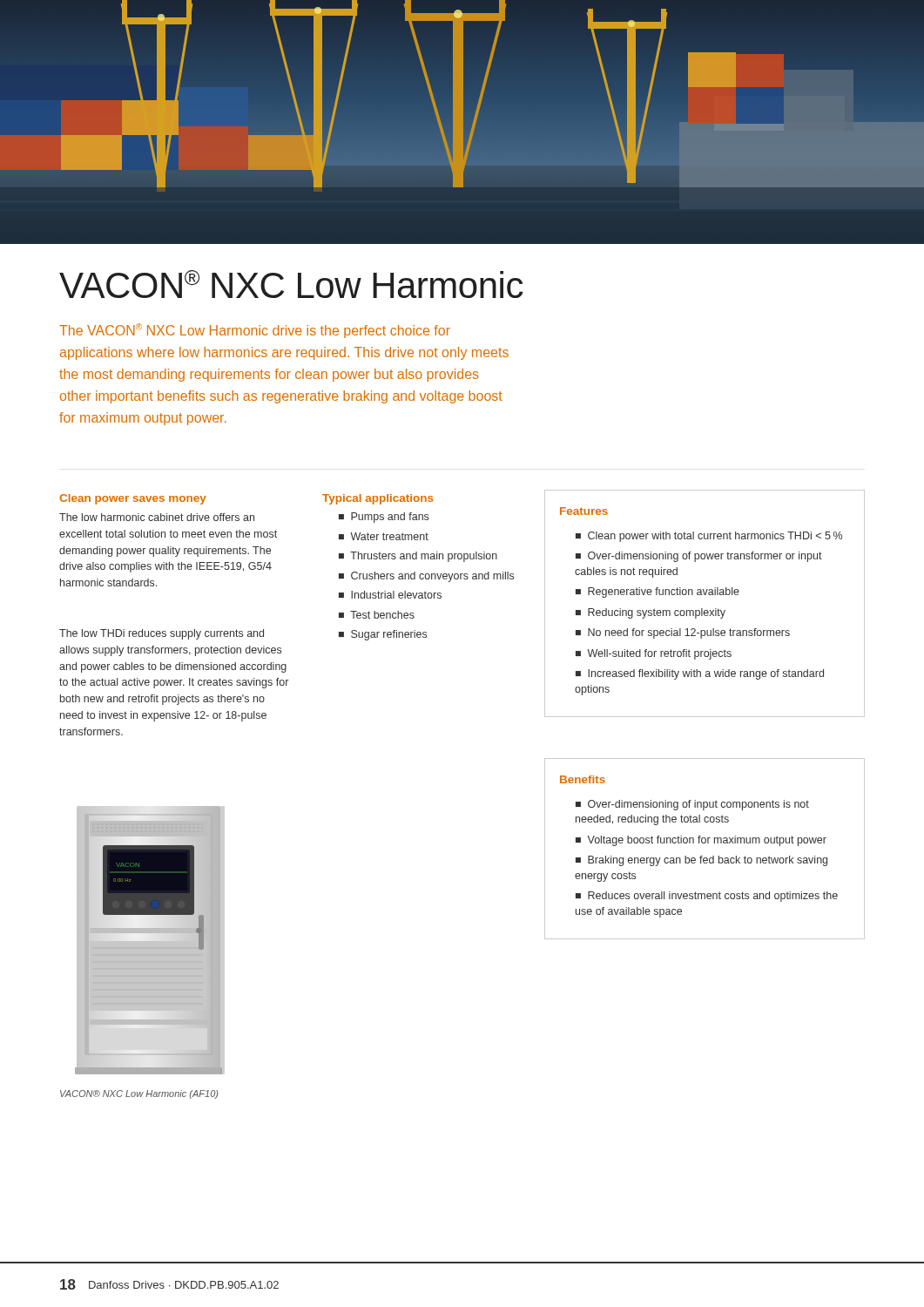This screenshot has height=1307, width=924.
Task: Click on the list item that reads "■ Water treatment"
Action: click(383, 536)
